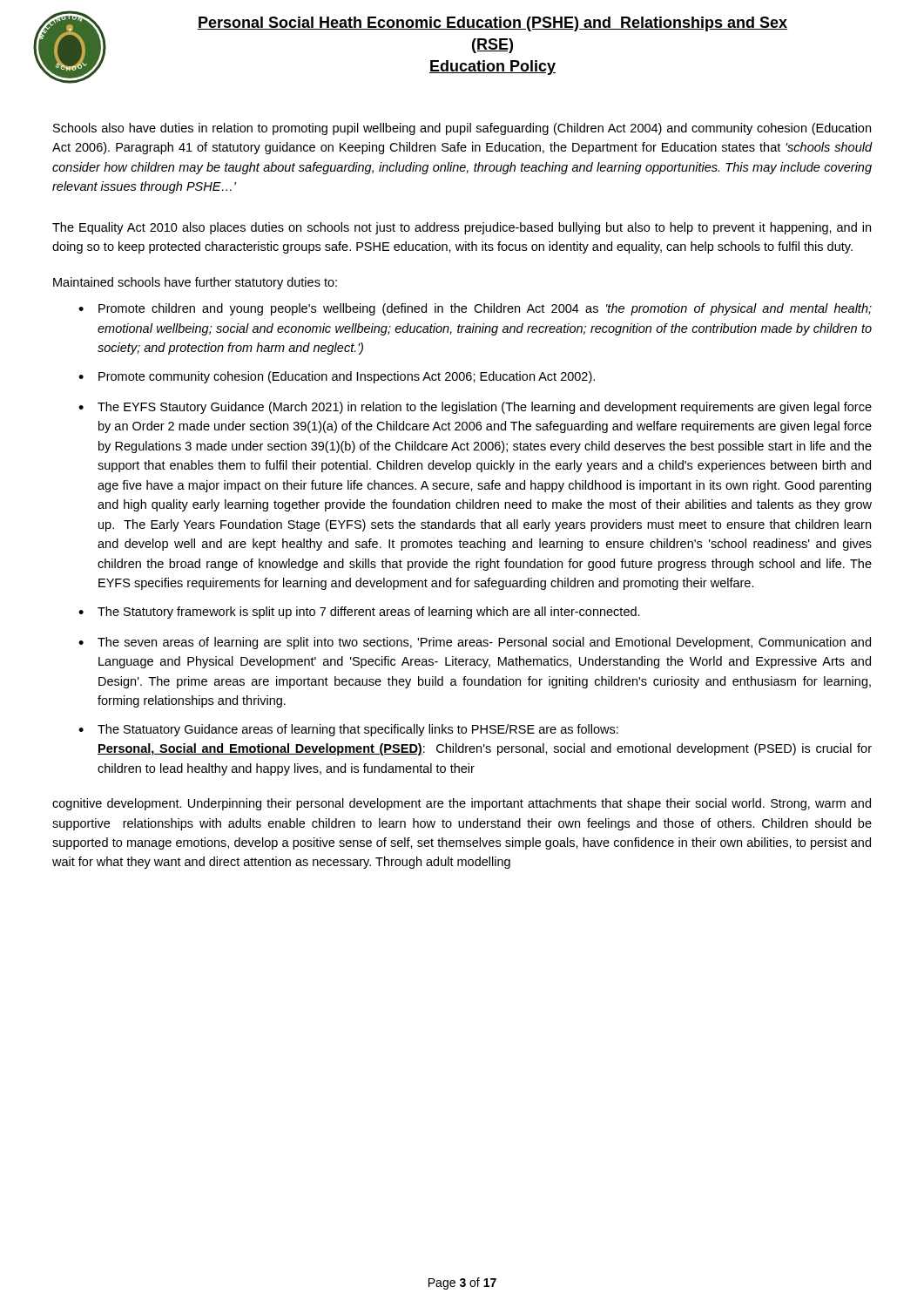Select the region starting "Schools also have duties in relation to promoting"
The image size is (924, 1307).
point(462,157)
